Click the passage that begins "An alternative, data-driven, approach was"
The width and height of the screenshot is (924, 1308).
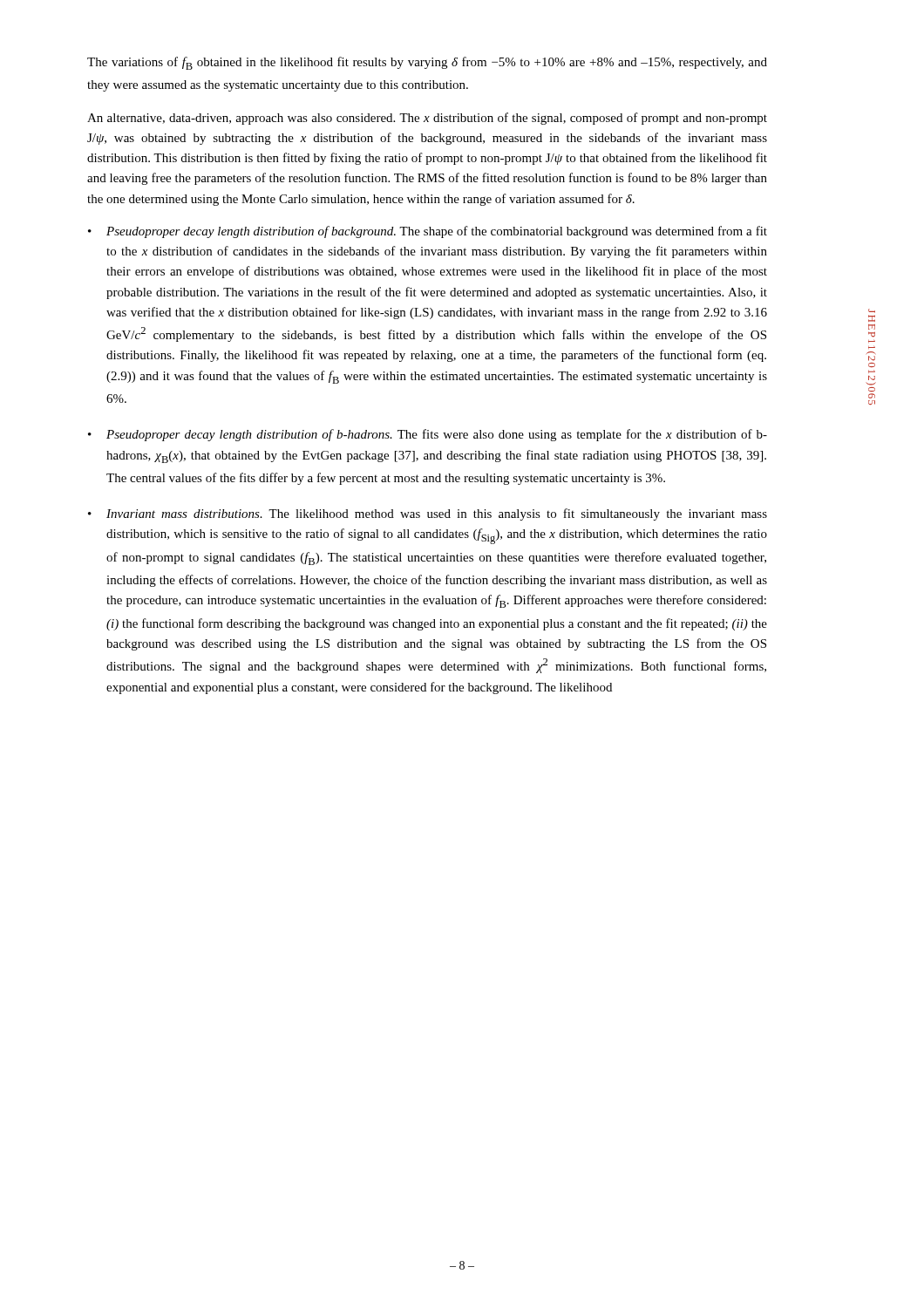427,158
